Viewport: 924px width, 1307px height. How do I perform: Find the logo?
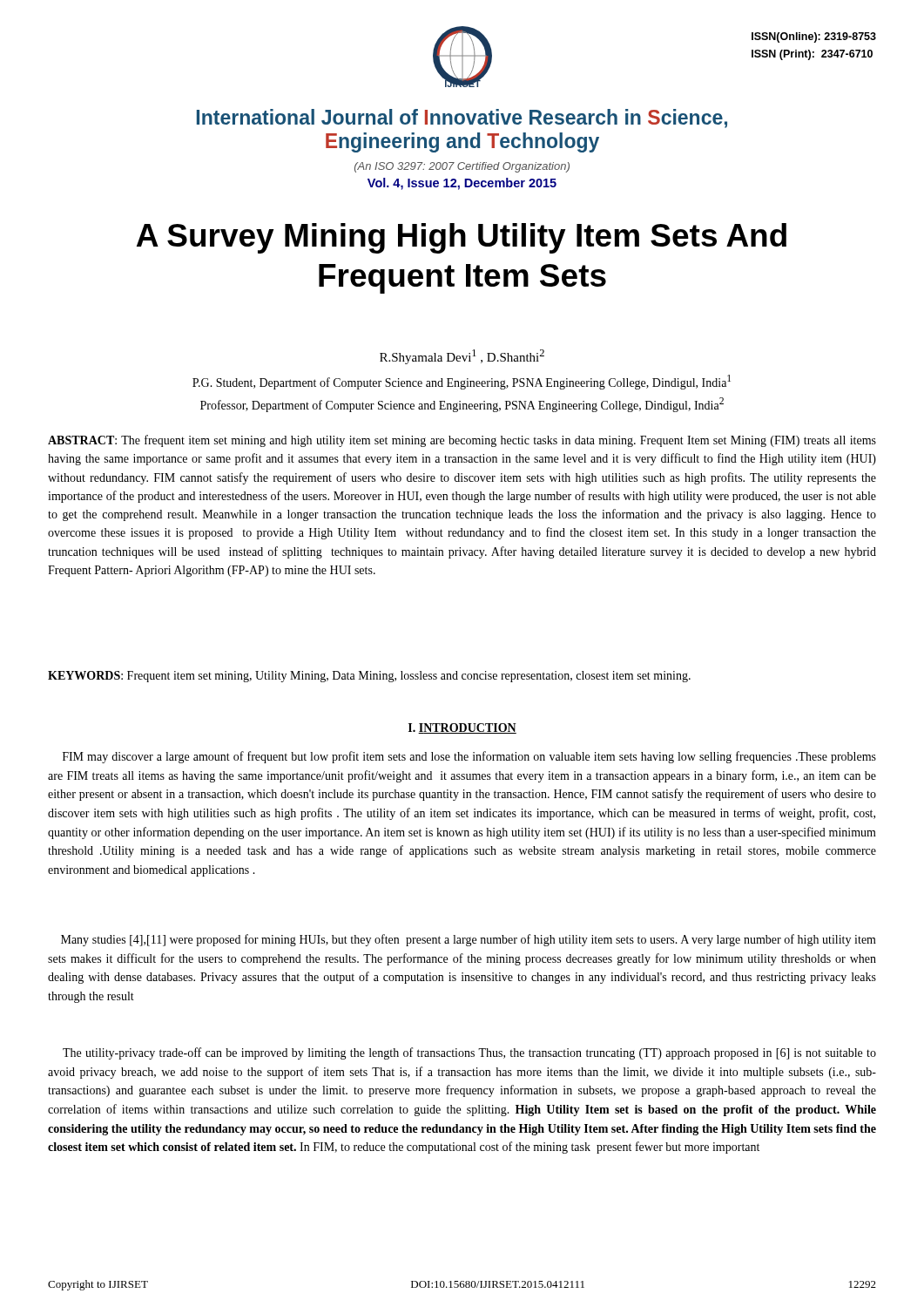coord(462,60)
